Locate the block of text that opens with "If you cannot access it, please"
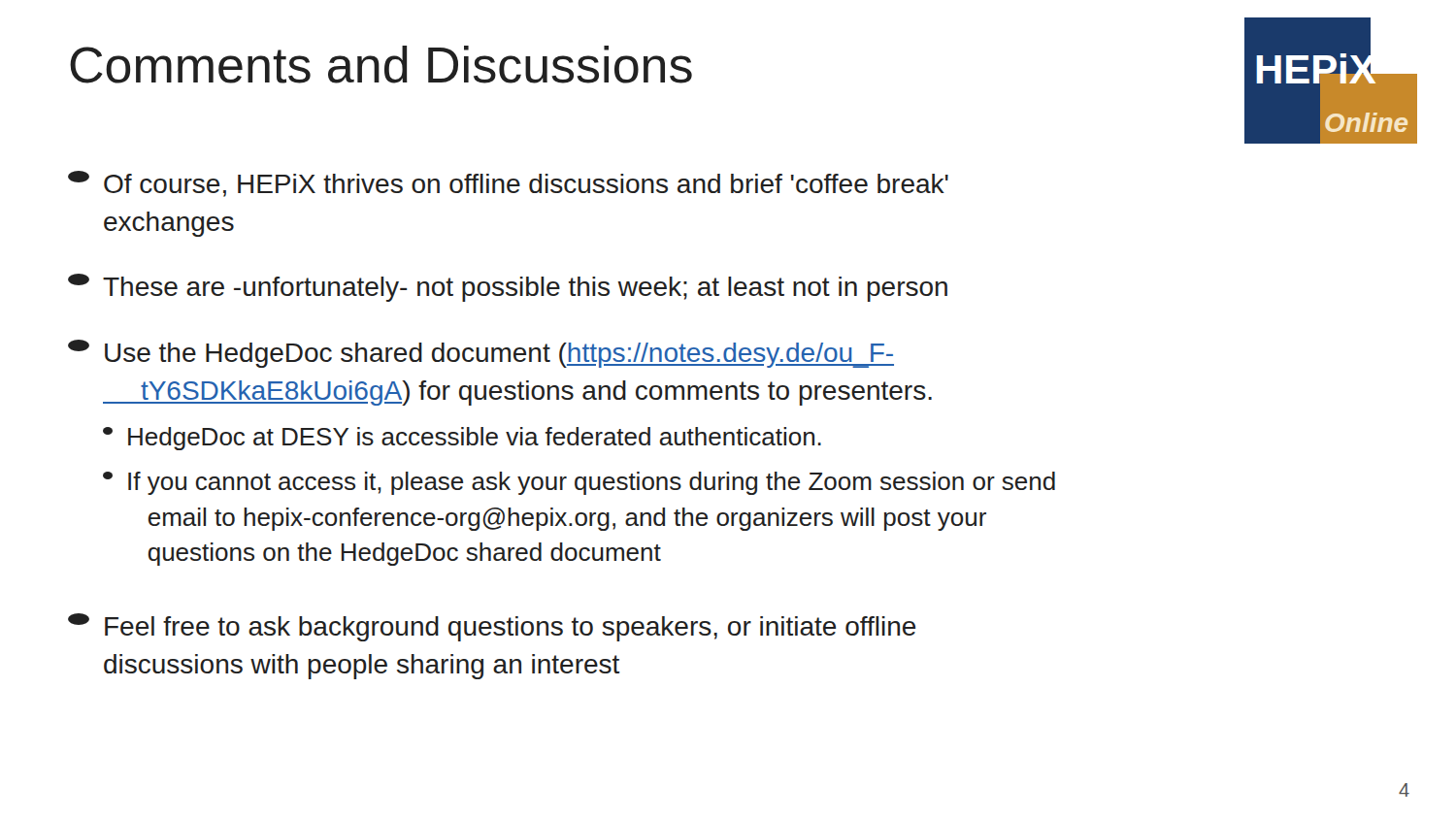 coord(580,517)
